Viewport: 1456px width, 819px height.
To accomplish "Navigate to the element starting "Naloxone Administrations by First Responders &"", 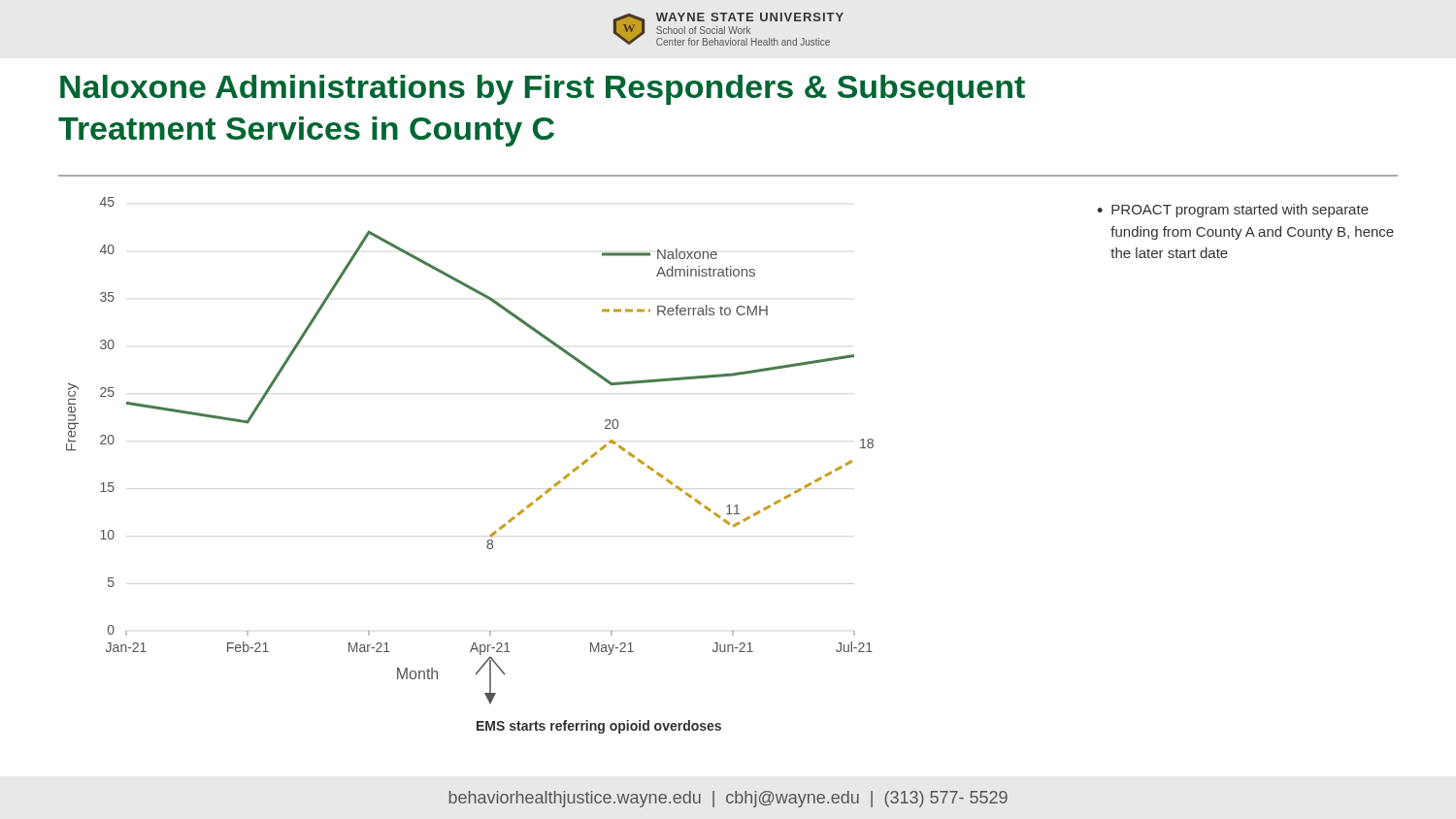I will pos(728,107).
